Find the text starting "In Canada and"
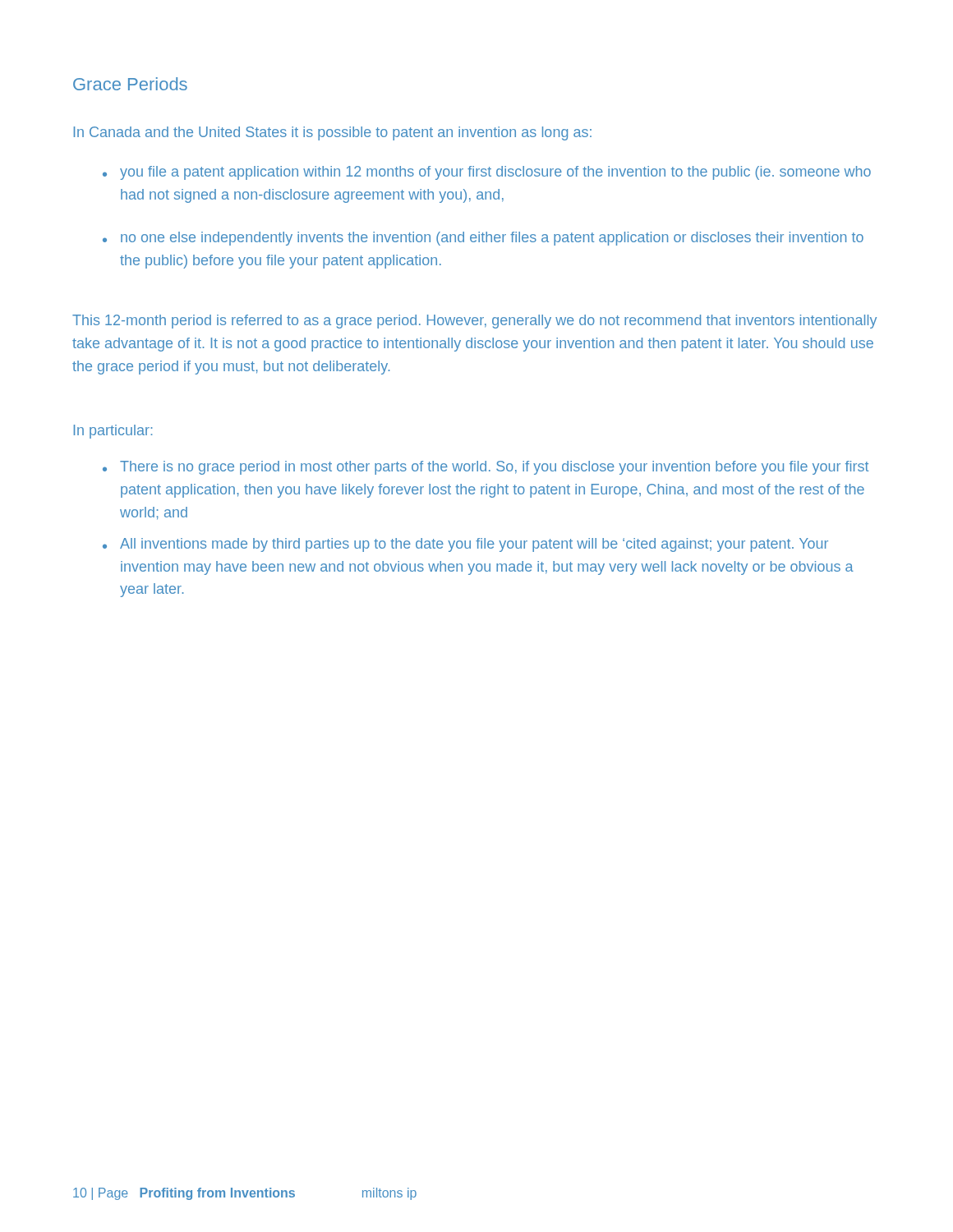 [x=333, y=132]
